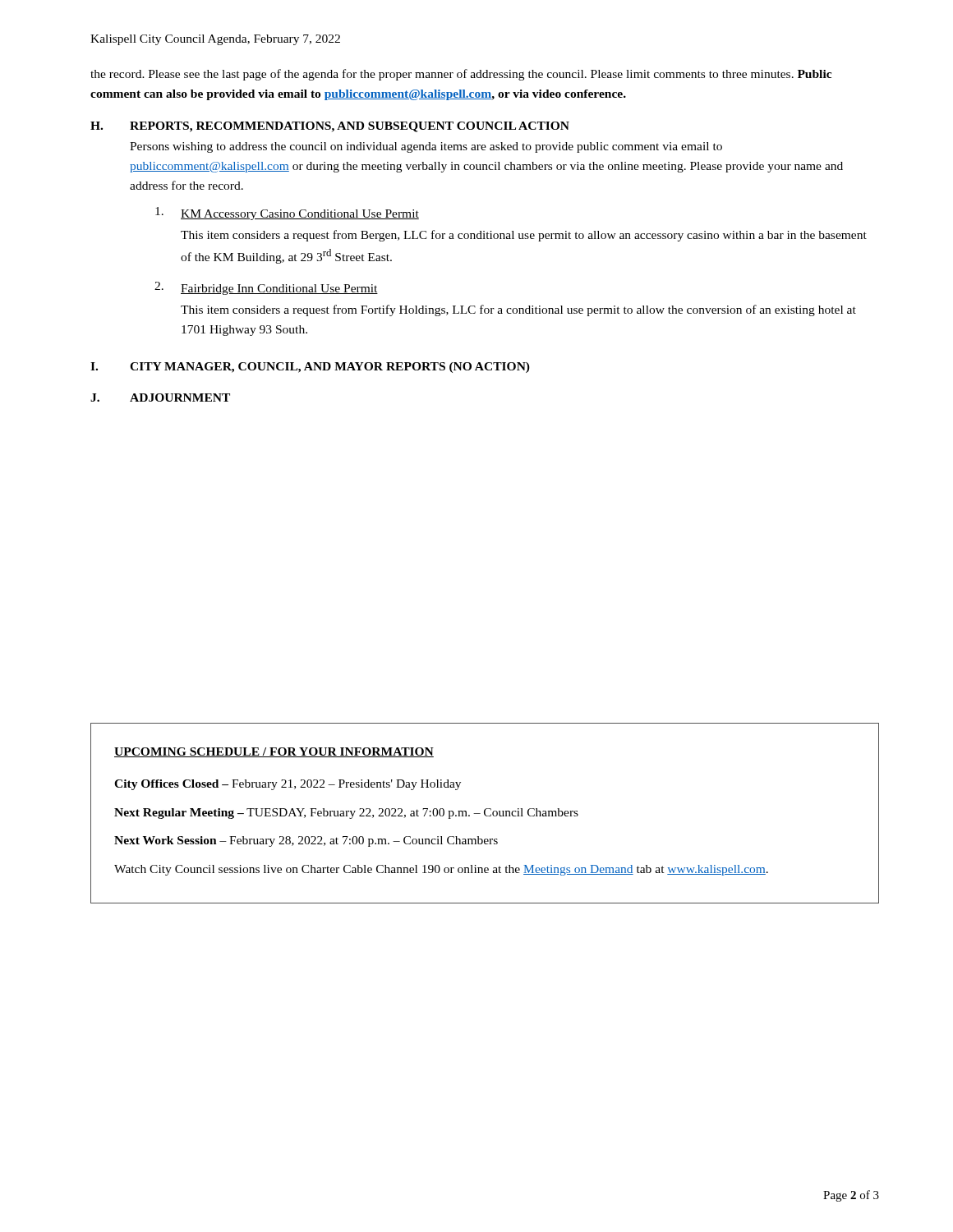Point to the text block starting "Watch City Council sessions live on"
This screenshot has width=953, height=1232.
click(x=441, y=869)
